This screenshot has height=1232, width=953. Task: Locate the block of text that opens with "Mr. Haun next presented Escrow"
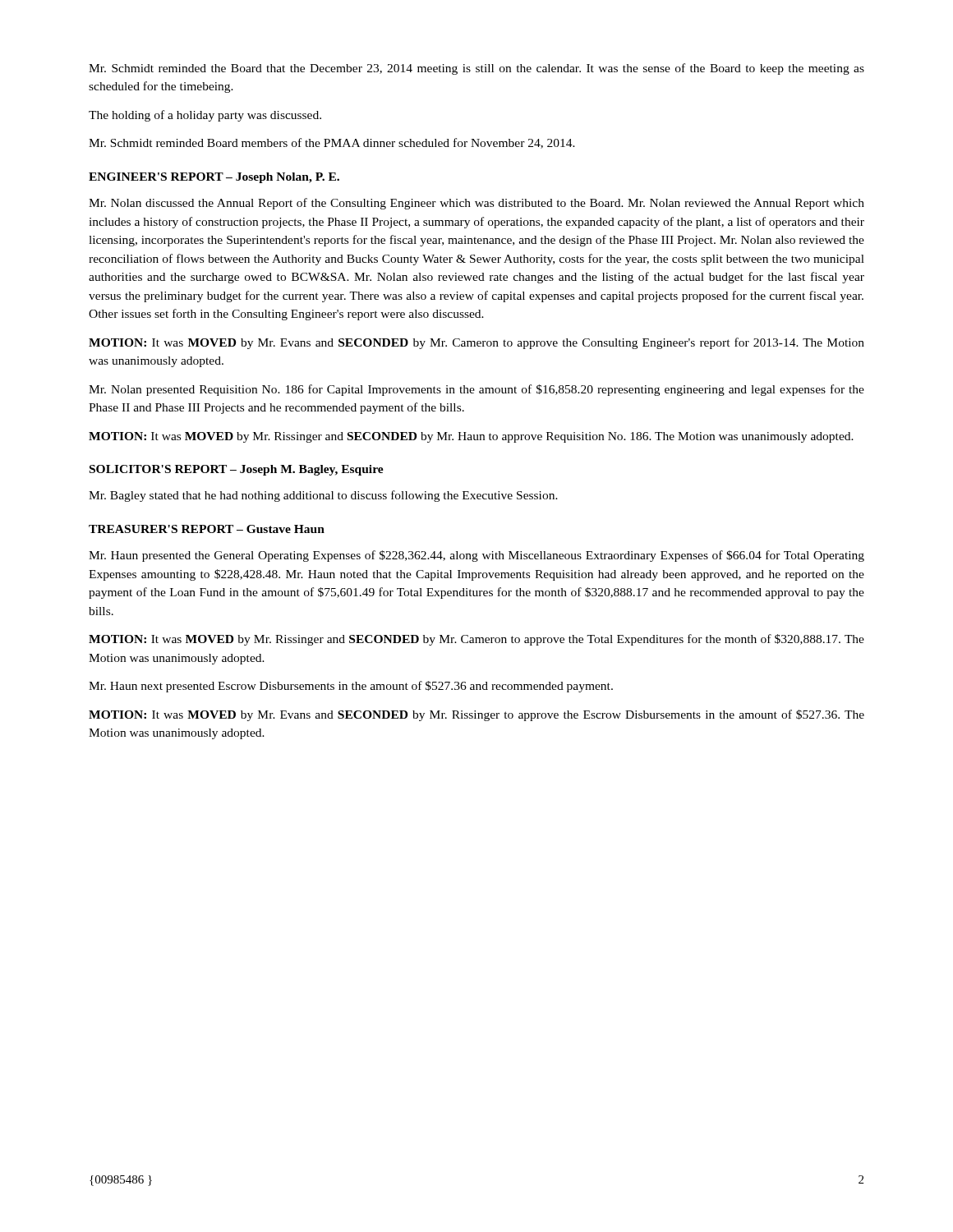coord(476,686)
